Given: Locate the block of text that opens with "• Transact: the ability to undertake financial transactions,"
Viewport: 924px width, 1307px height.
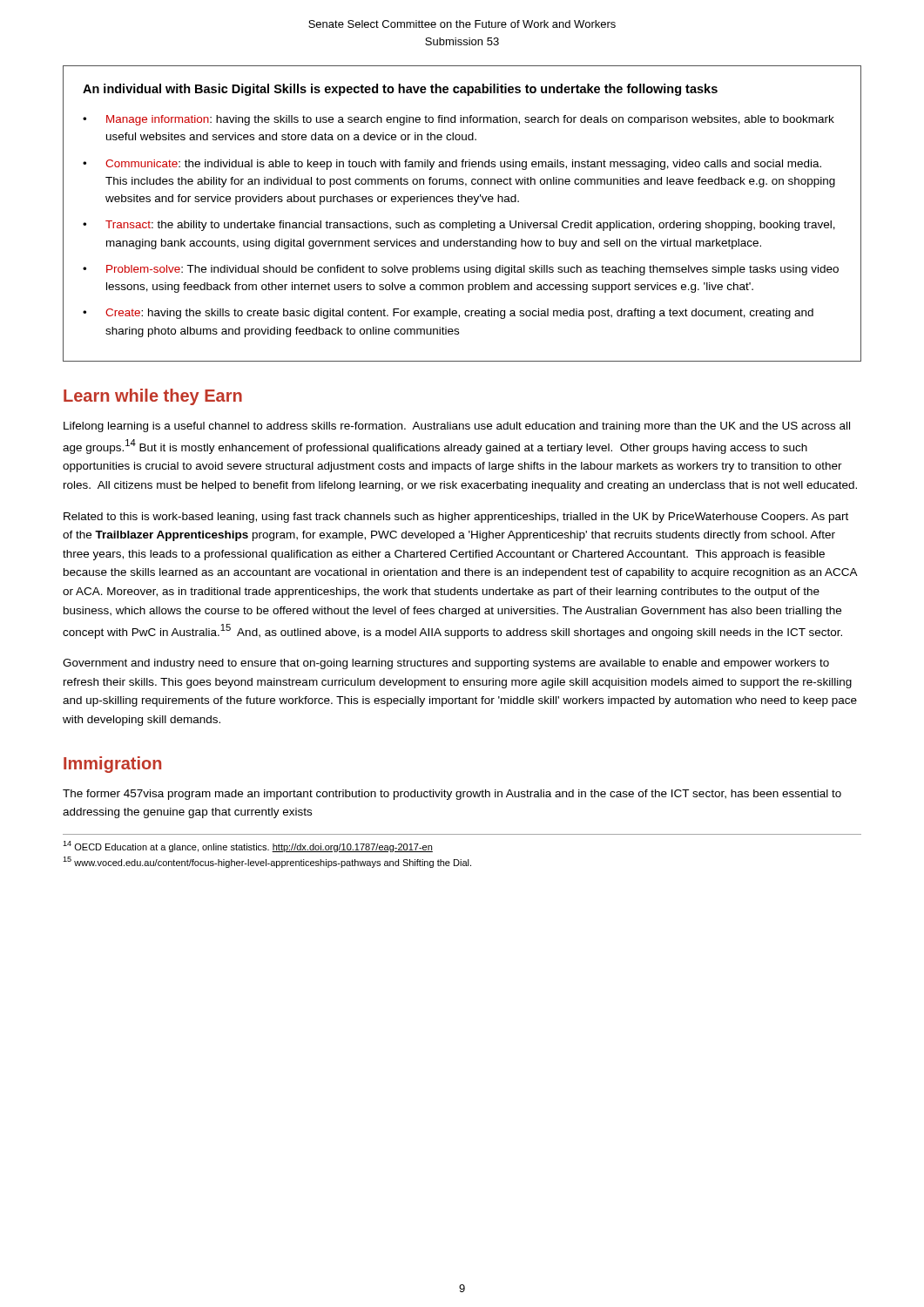Looking at the screenshot, I should pyautogui.click(x=462, y=234).
